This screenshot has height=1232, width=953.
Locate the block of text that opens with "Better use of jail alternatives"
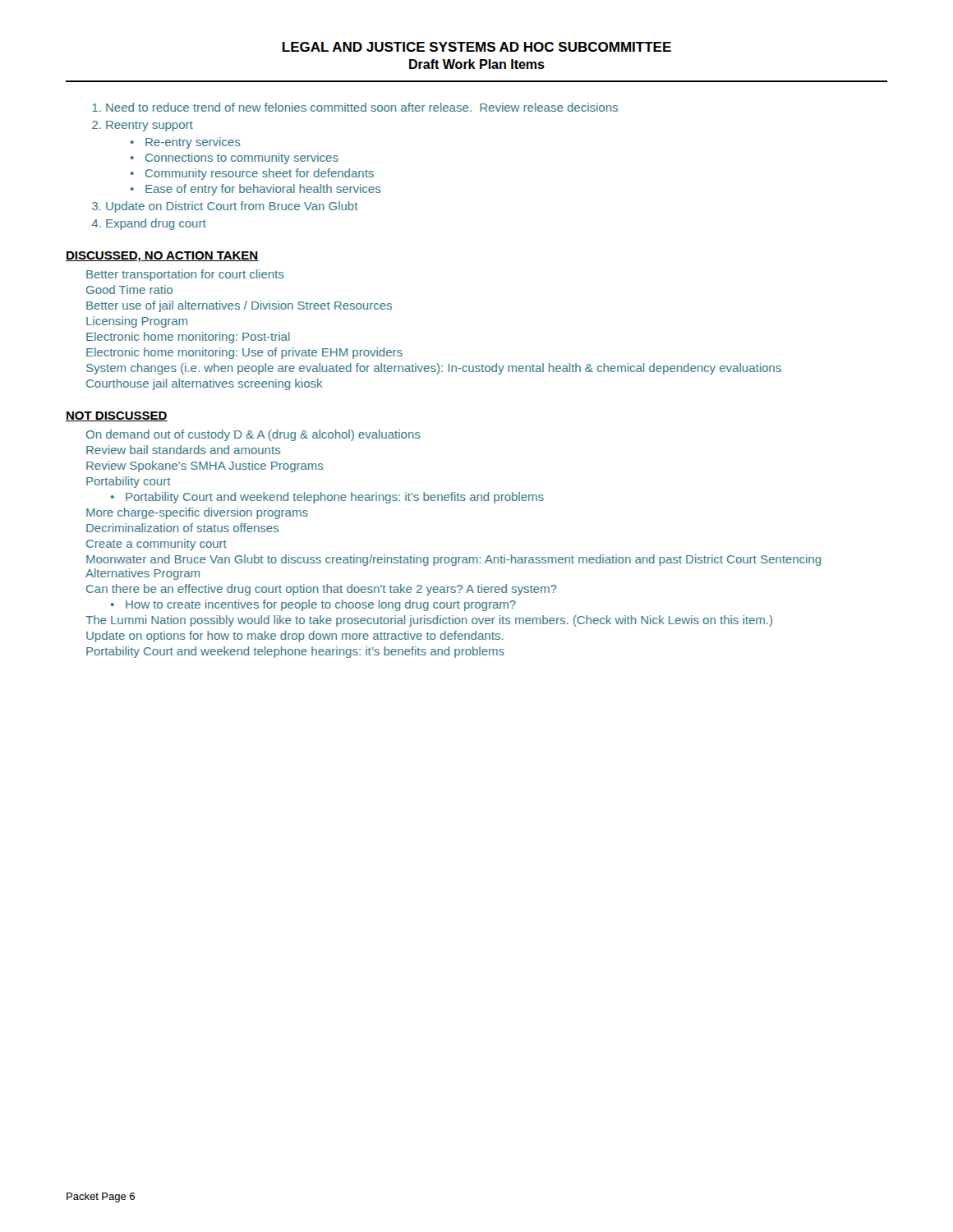click(239, 305)
